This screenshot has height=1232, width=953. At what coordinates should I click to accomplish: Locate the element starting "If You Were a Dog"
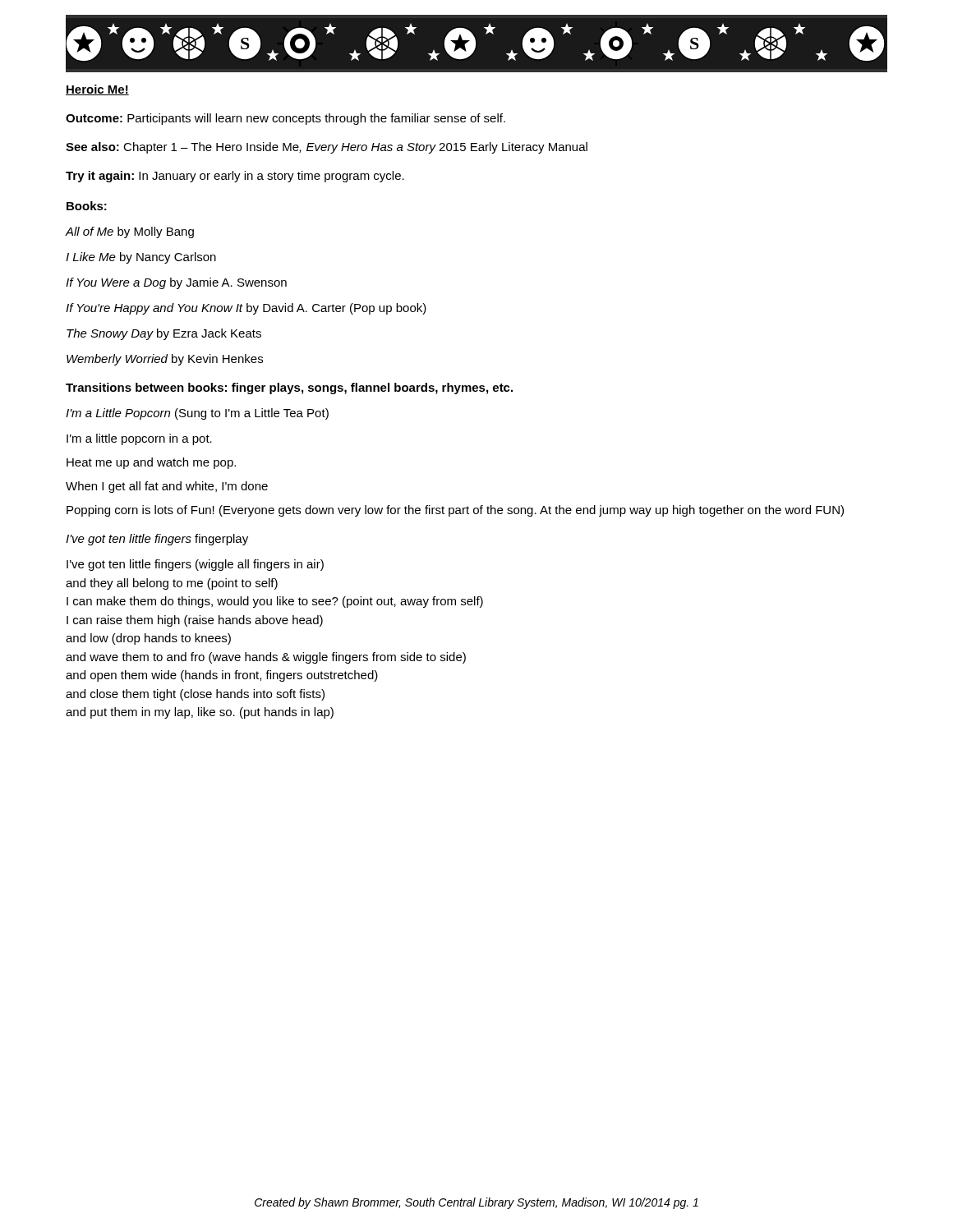pos(176,282)
